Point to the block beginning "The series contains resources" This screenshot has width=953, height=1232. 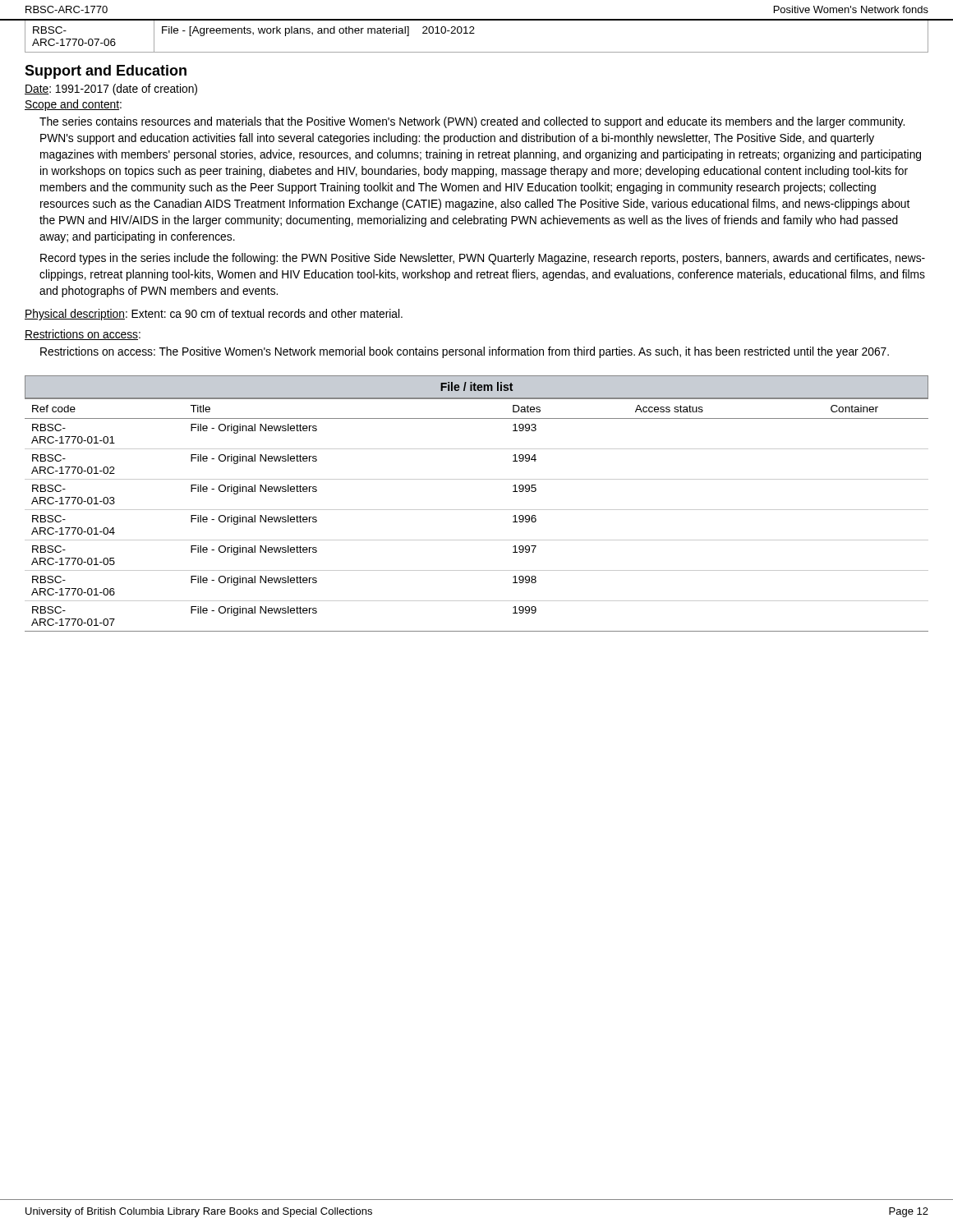coord(484,207)
